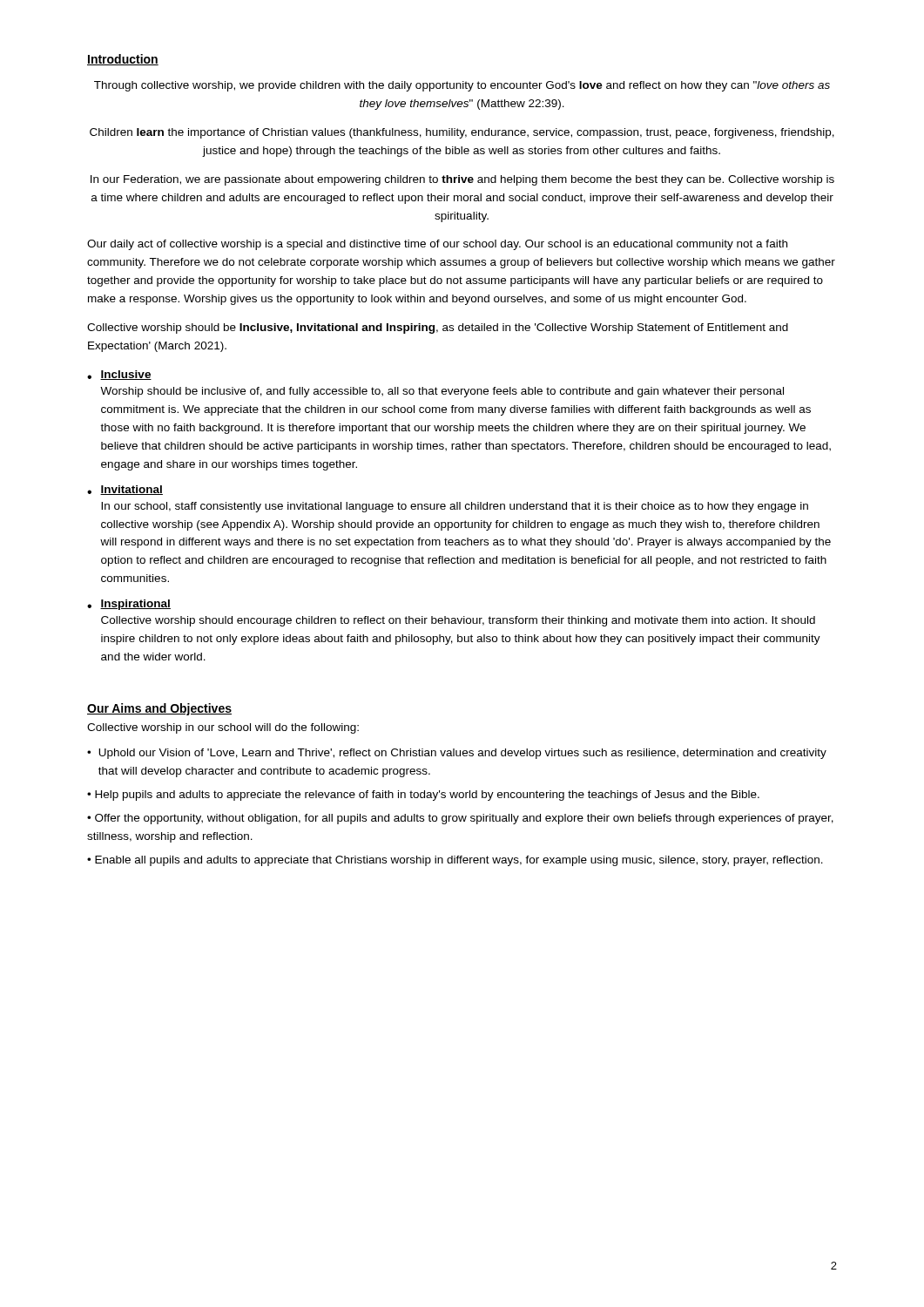Click on the element starting "Collective worship should be Inclusive,"

click(438, 336)
